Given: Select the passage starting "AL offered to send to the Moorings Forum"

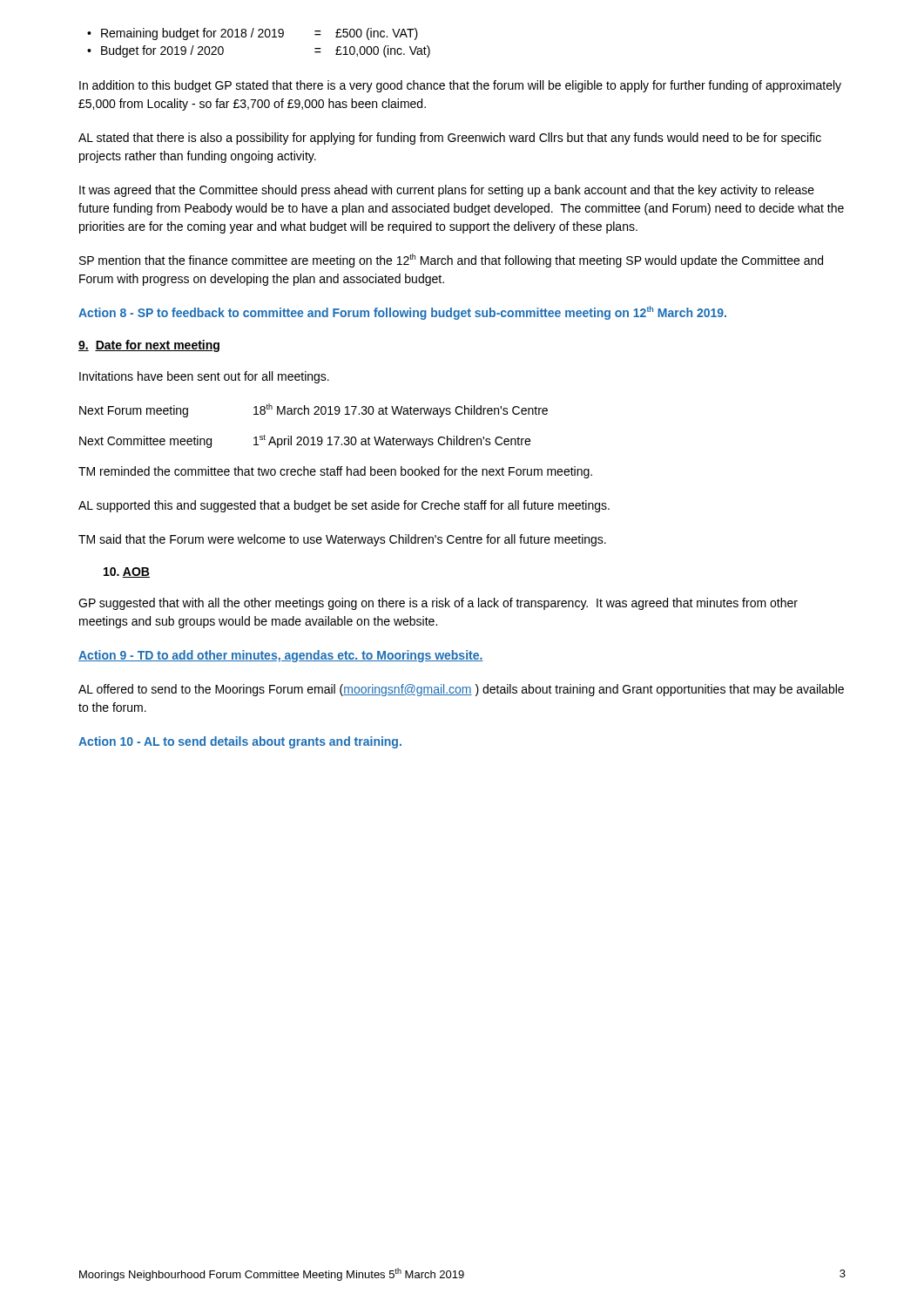Looking at the screenshot, I should point(461,698).
